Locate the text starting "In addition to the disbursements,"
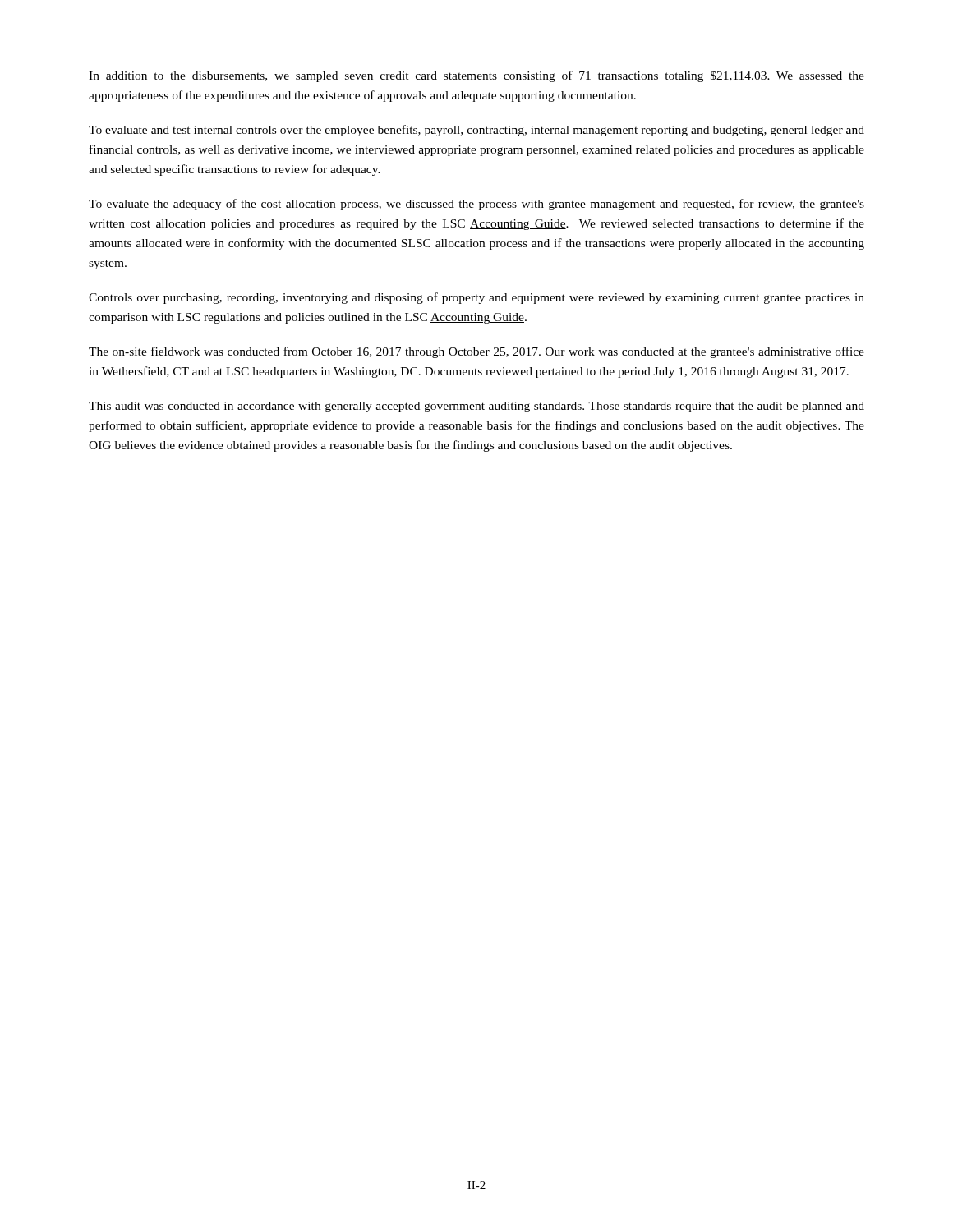This screenshot has height=1232, width=953. coord(476,85)
